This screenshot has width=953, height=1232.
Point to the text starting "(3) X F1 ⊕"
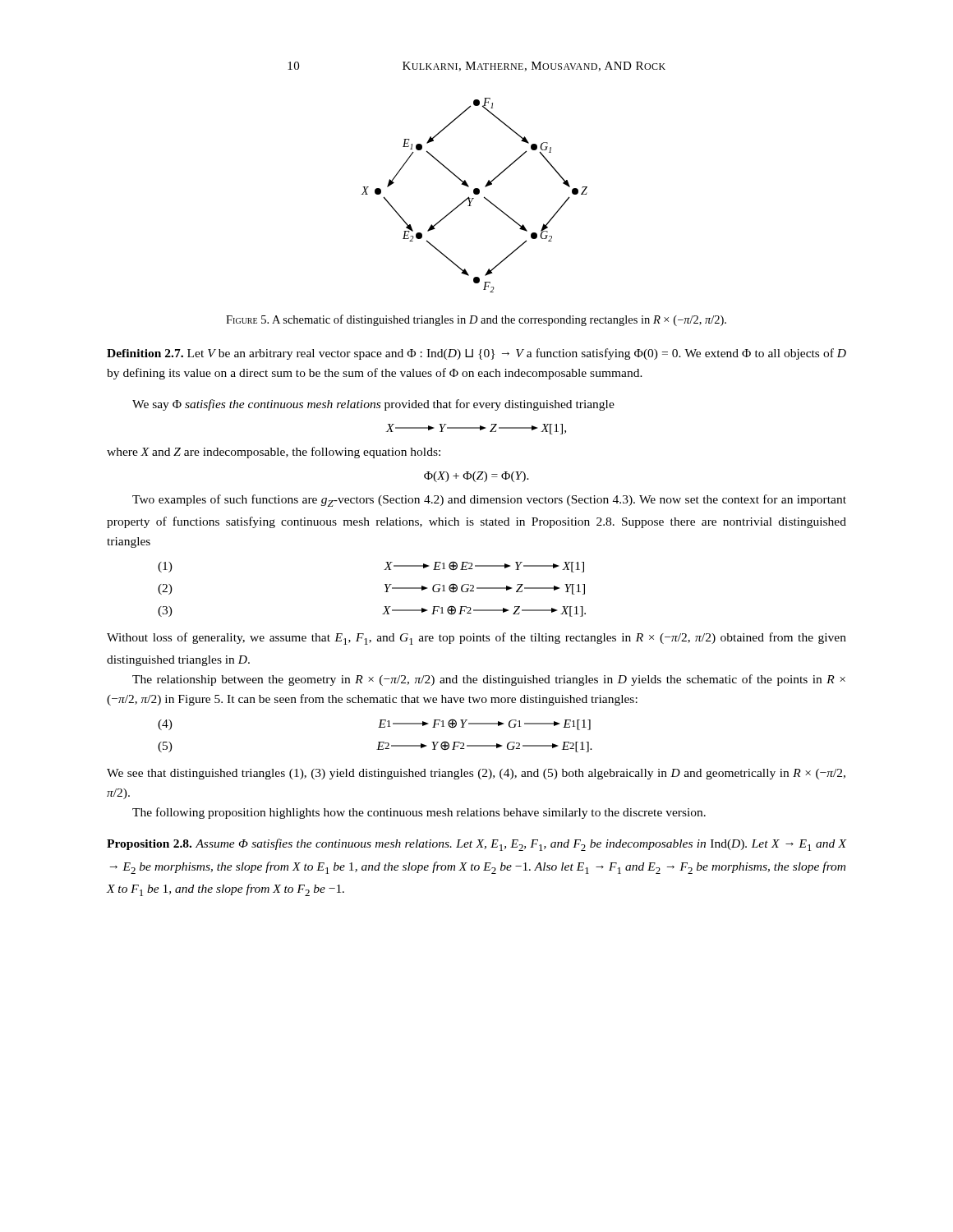coord(444,610)
